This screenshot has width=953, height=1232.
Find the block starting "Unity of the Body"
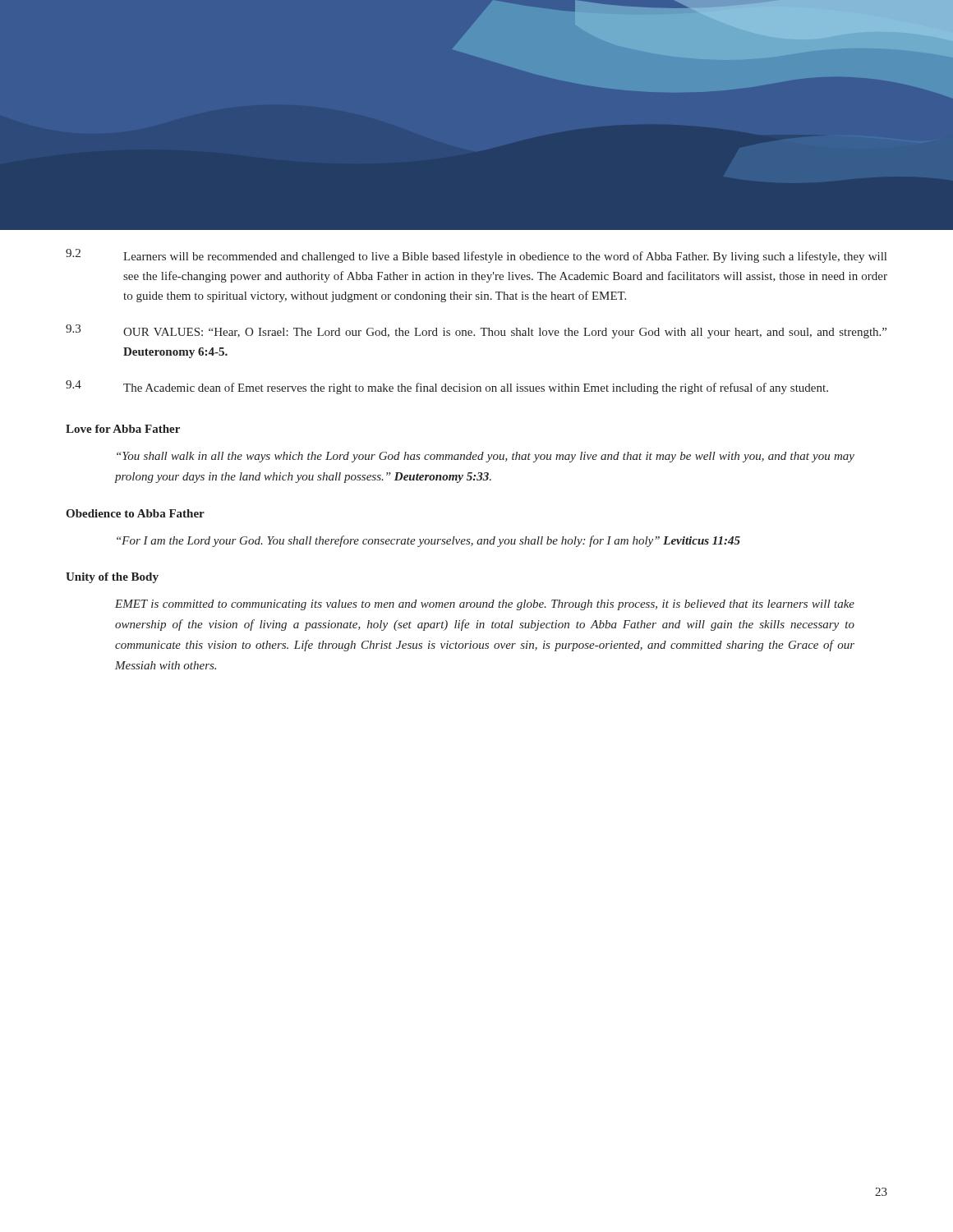click(x=112, y=577)
